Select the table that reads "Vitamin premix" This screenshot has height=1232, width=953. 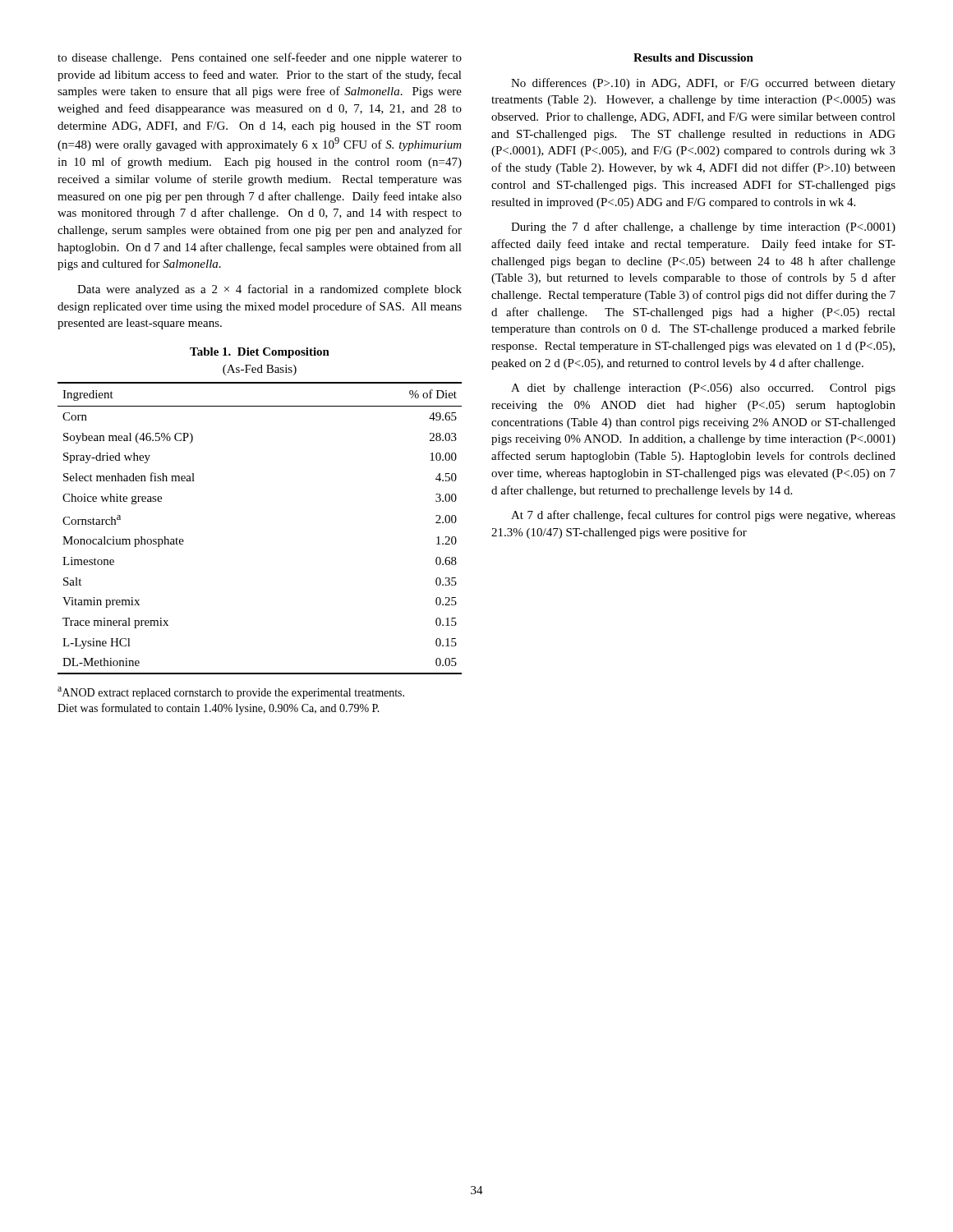point(260,549)
